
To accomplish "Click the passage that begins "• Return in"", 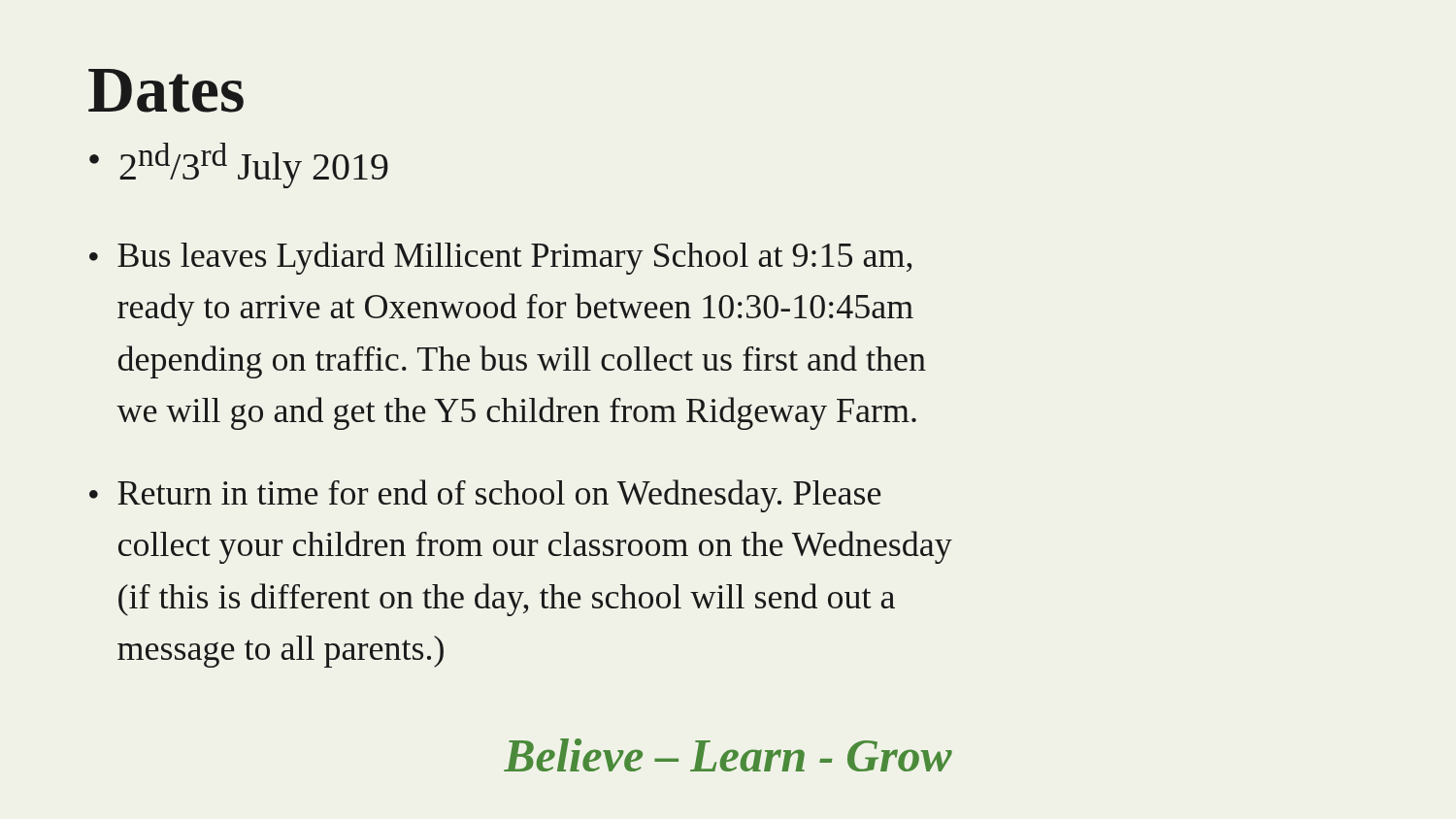I will click(x=520, y=571).
